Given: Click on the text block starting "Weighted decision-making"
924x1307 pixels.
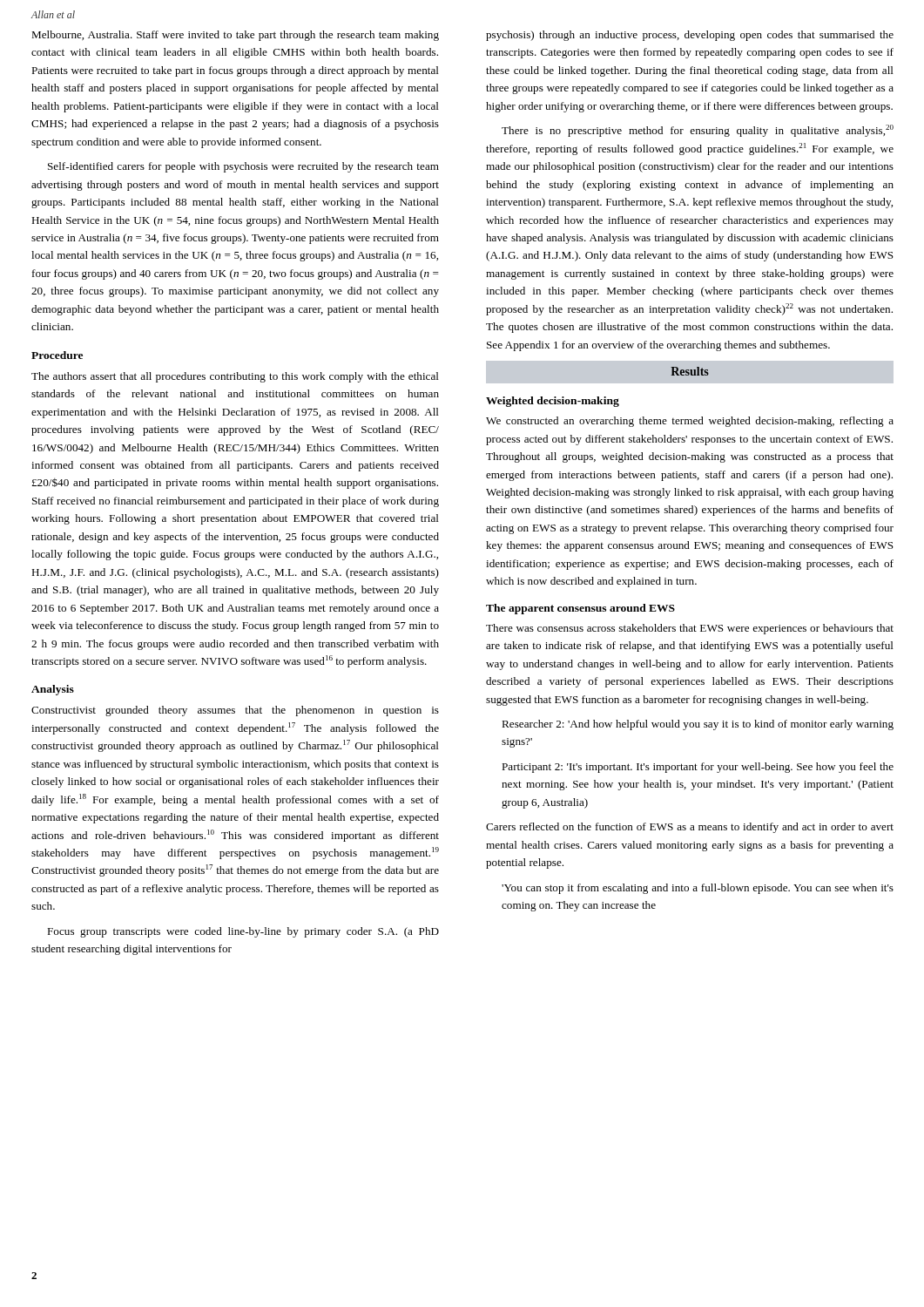Looking at the screenshot, I should pyautogui.click(x=552, y=400).
